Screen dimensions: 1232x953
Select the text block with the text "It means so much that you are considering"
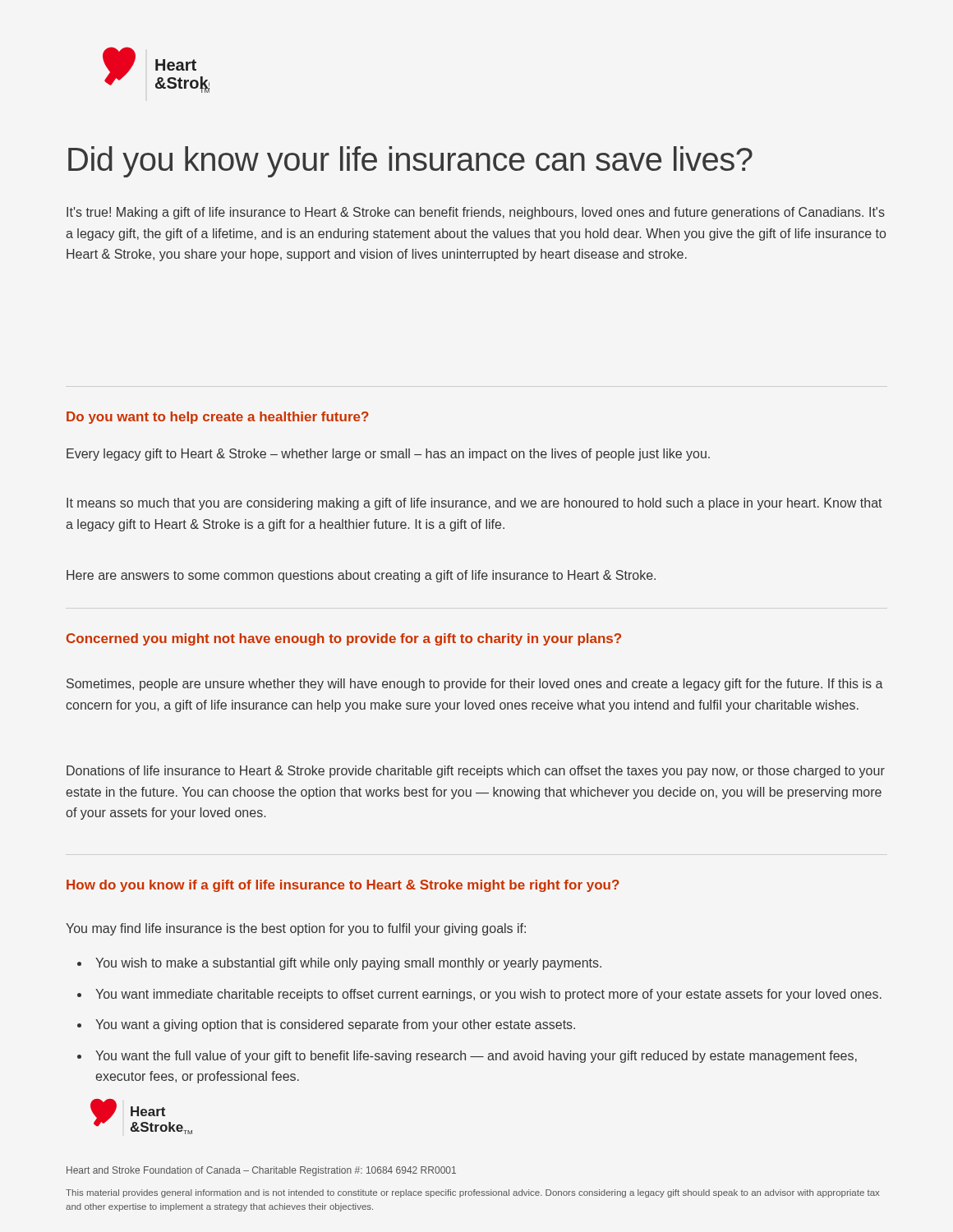pos(476,514)
